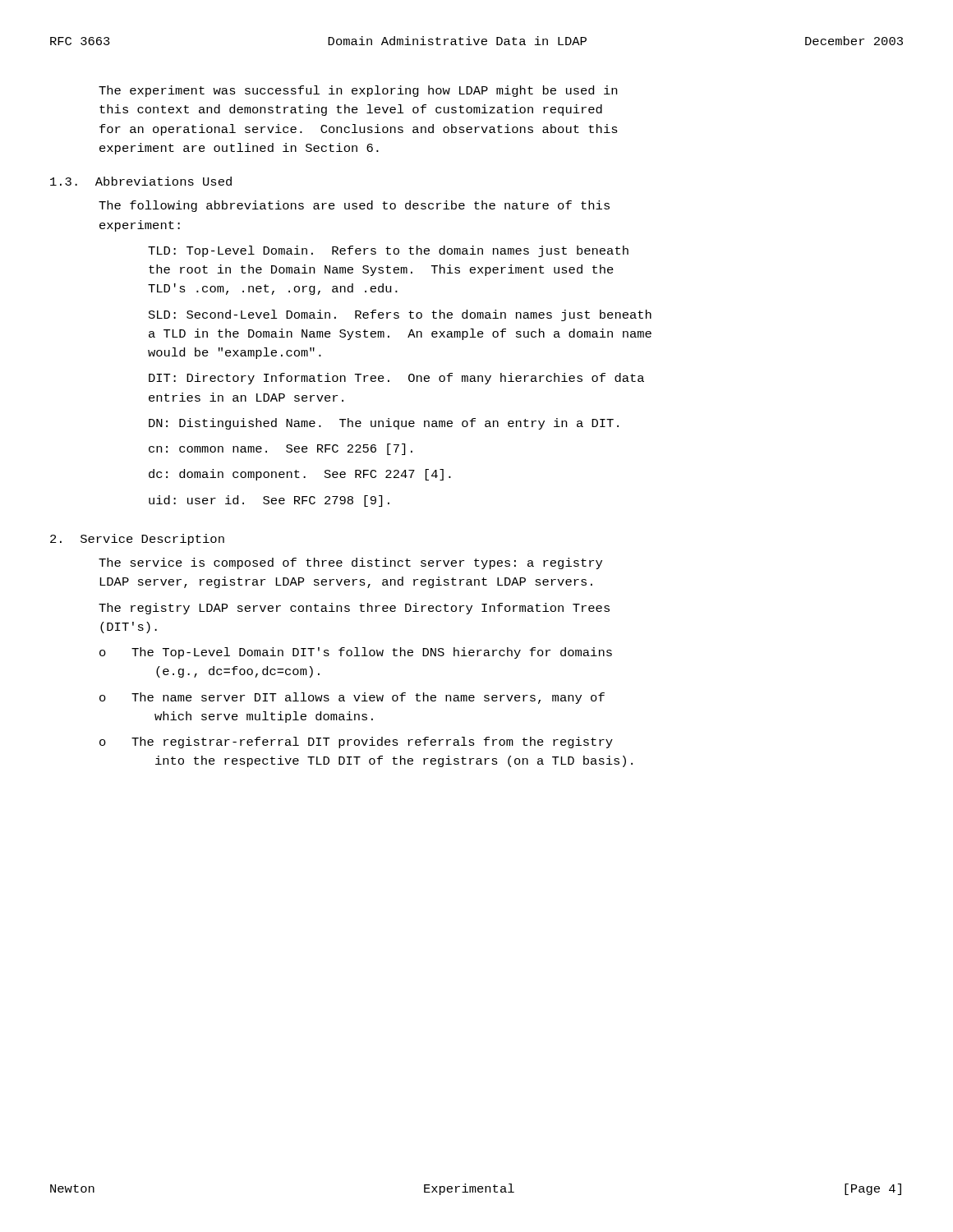Locate the block of text that opens with "SLD: Second-Level Domain. Refers to the"
Image resolution: width=953 pixels, height=1232 pixels.
click(x=400, y=334)
